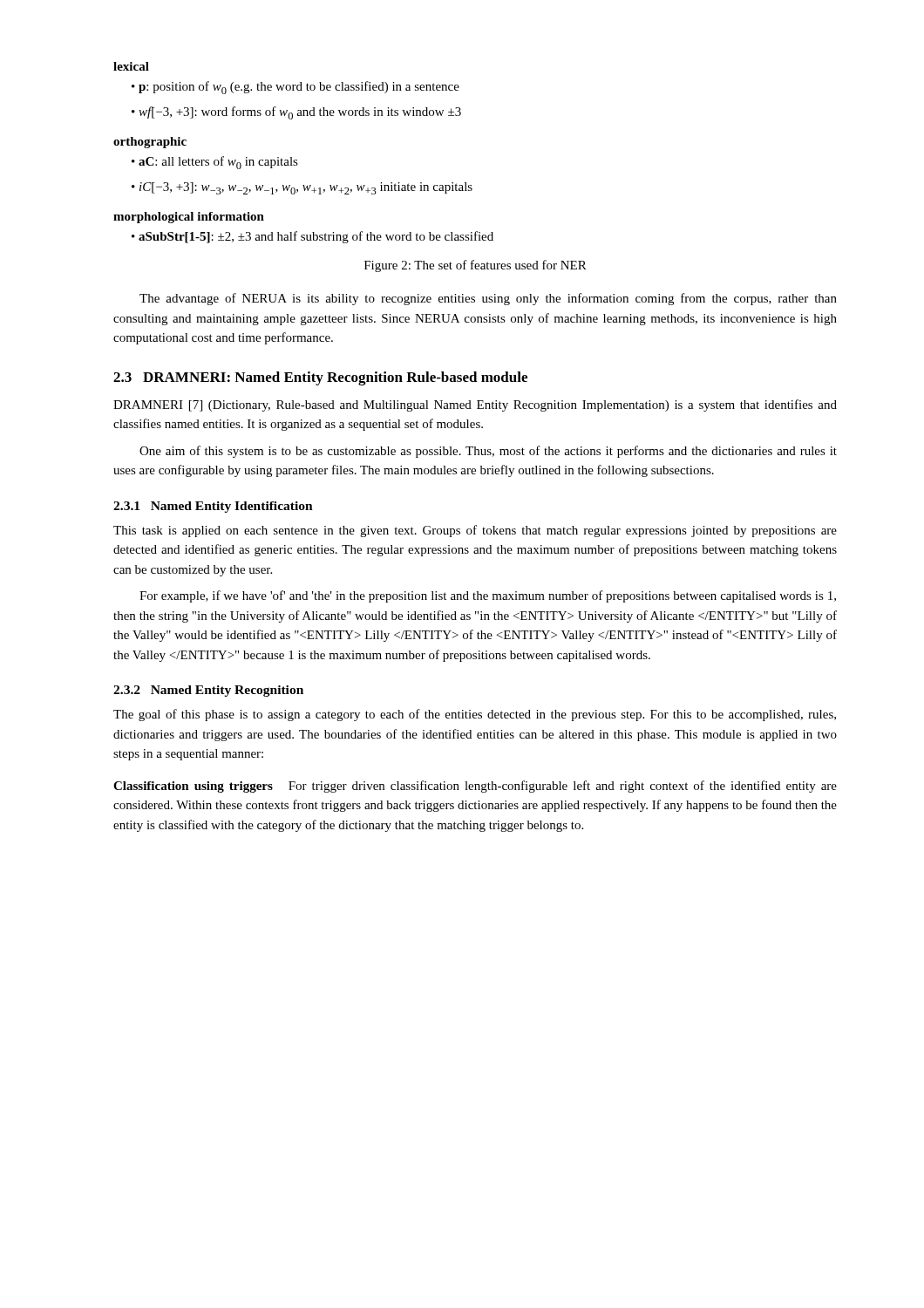Locate the text block with the text "One aim of this"

[475, 460]
